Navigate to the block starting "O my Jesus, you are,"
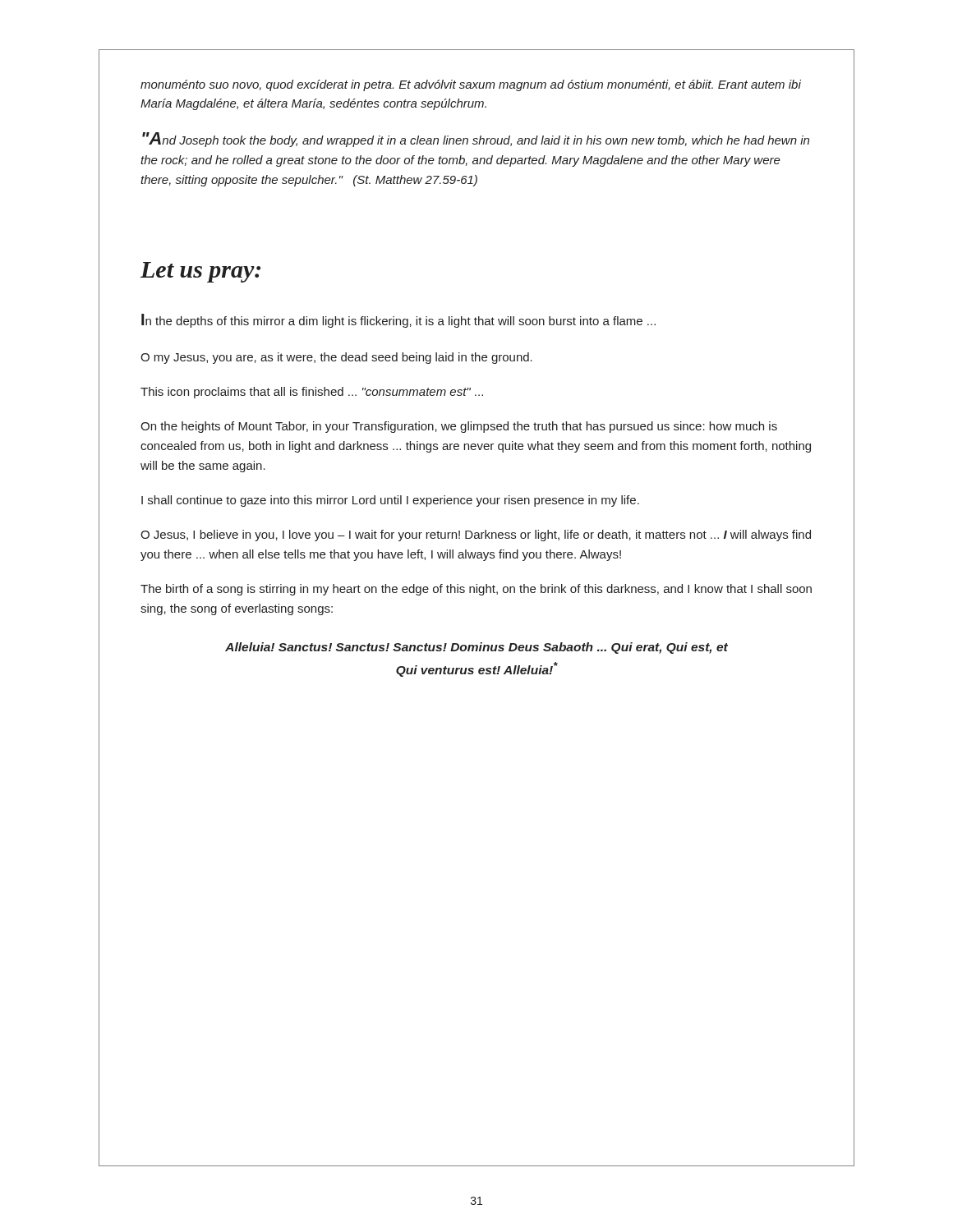This screenshot has height=1232, width=953. [x=337, y=356]
